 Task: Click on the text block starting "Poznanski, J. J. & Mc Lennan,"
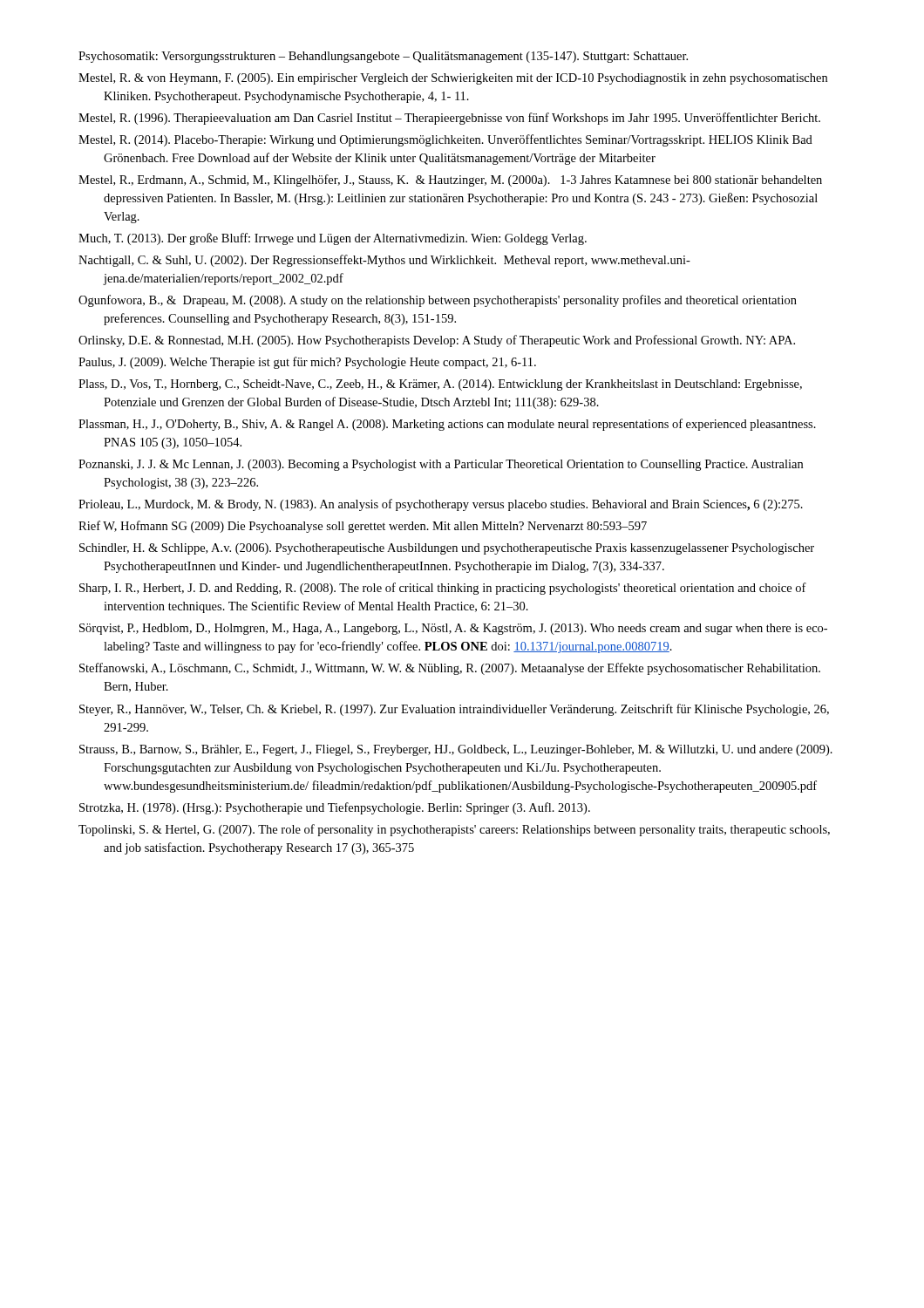click(441, 473)
